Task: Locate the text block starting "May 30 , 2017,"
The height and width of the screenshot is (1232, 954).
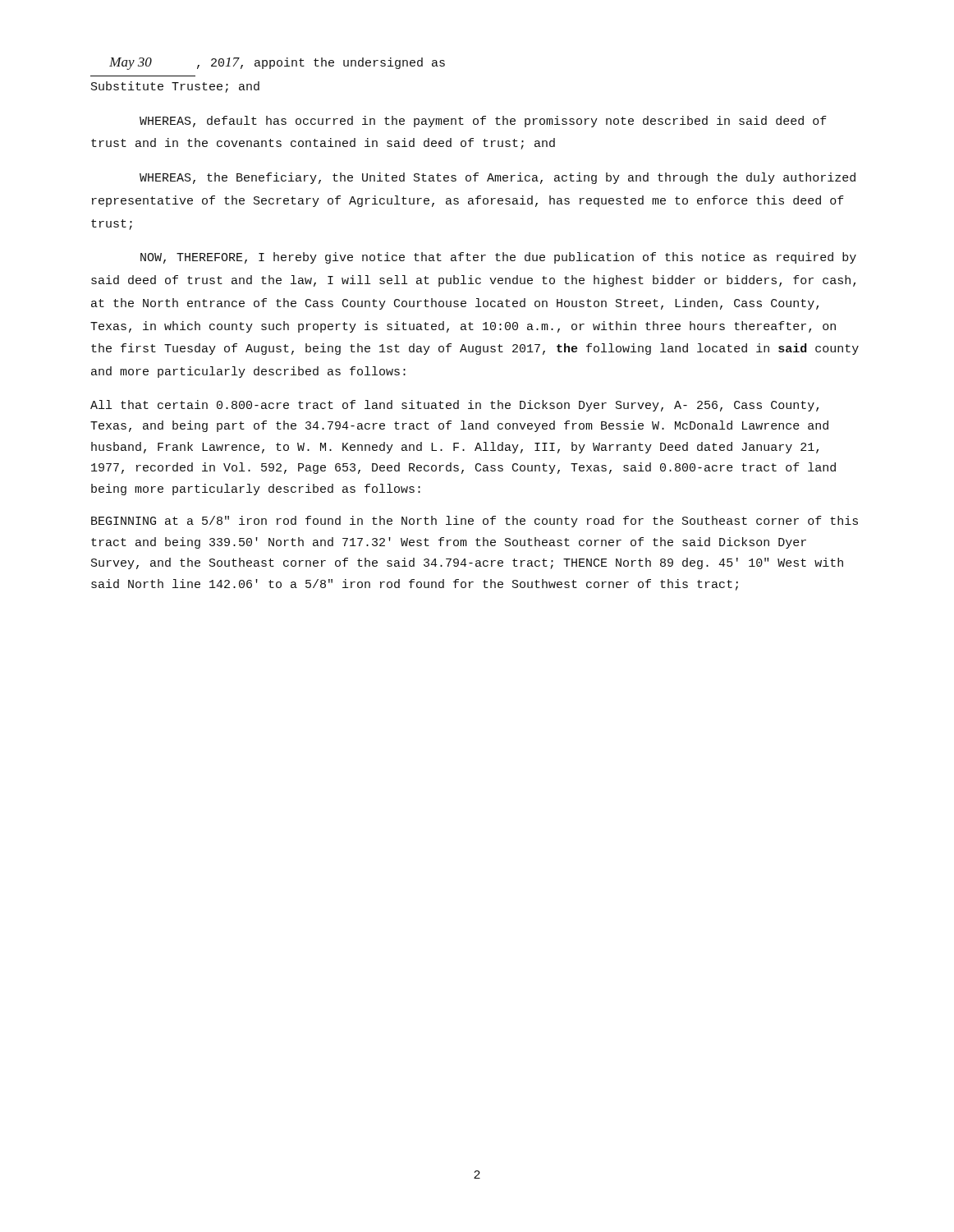Action: [x=268, y=63]
